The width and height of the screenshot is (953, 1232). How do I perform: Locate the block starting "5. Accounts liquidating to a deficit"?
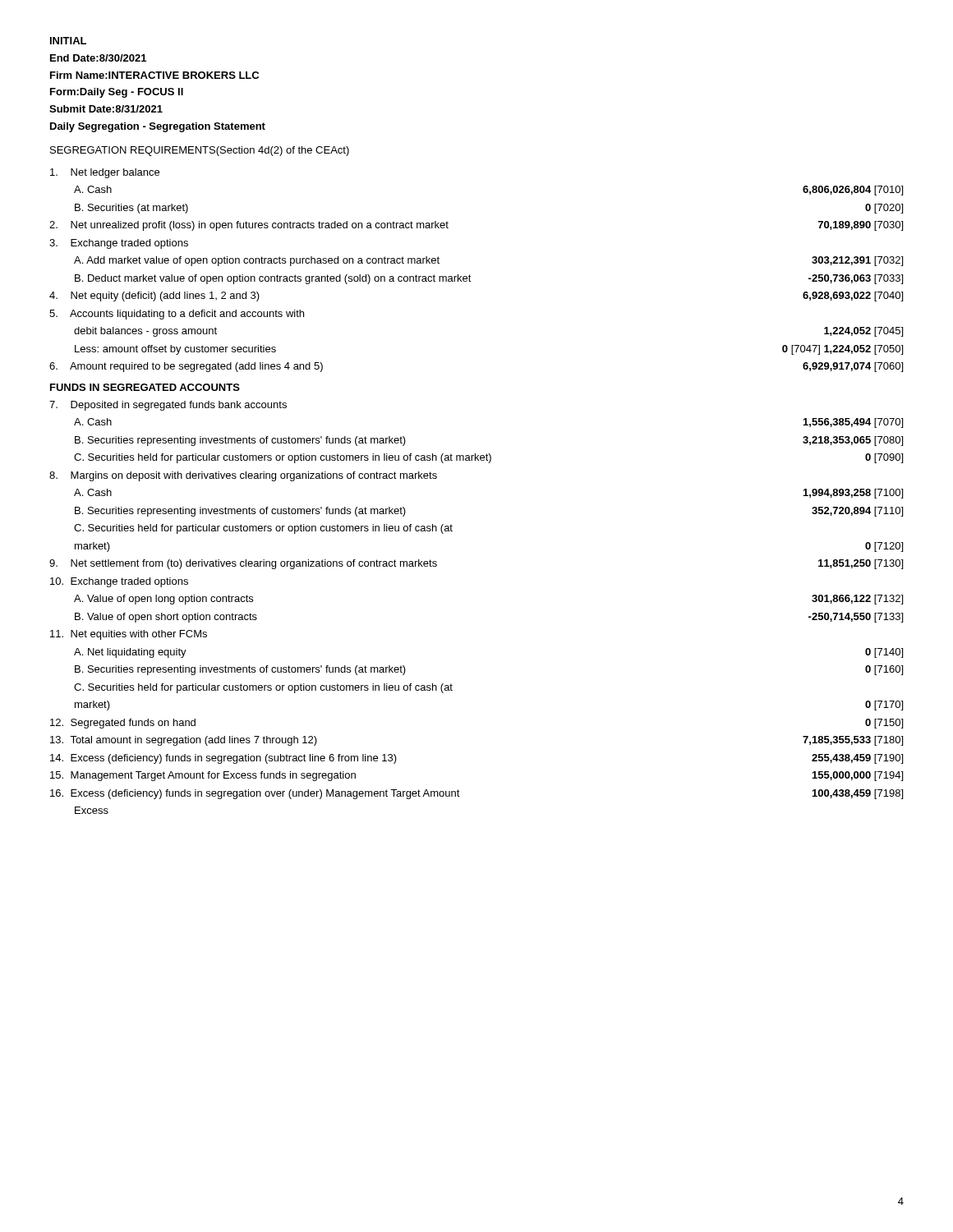coord(177,315)
